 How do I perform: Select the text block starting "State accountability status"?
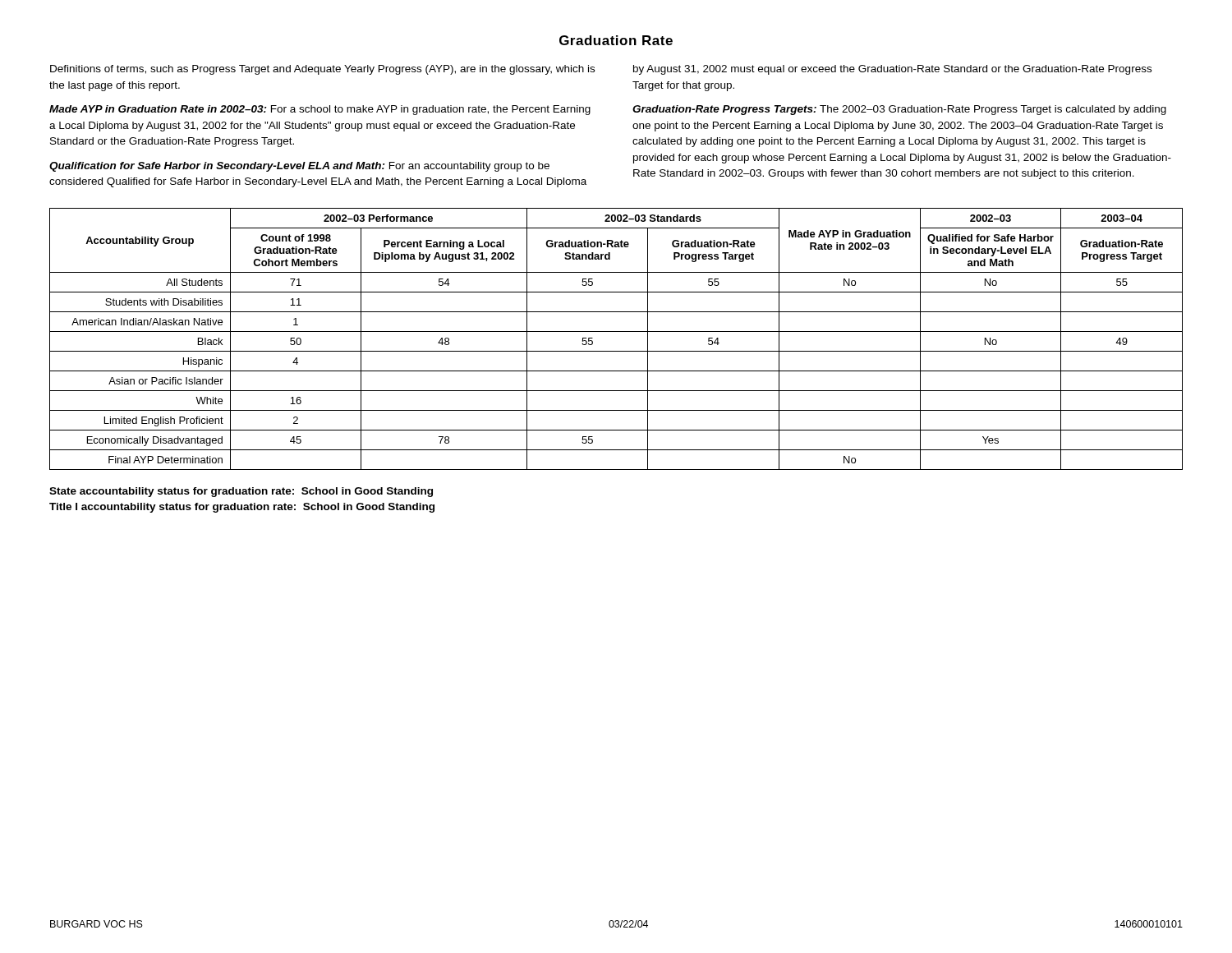(x=241, y=492)
